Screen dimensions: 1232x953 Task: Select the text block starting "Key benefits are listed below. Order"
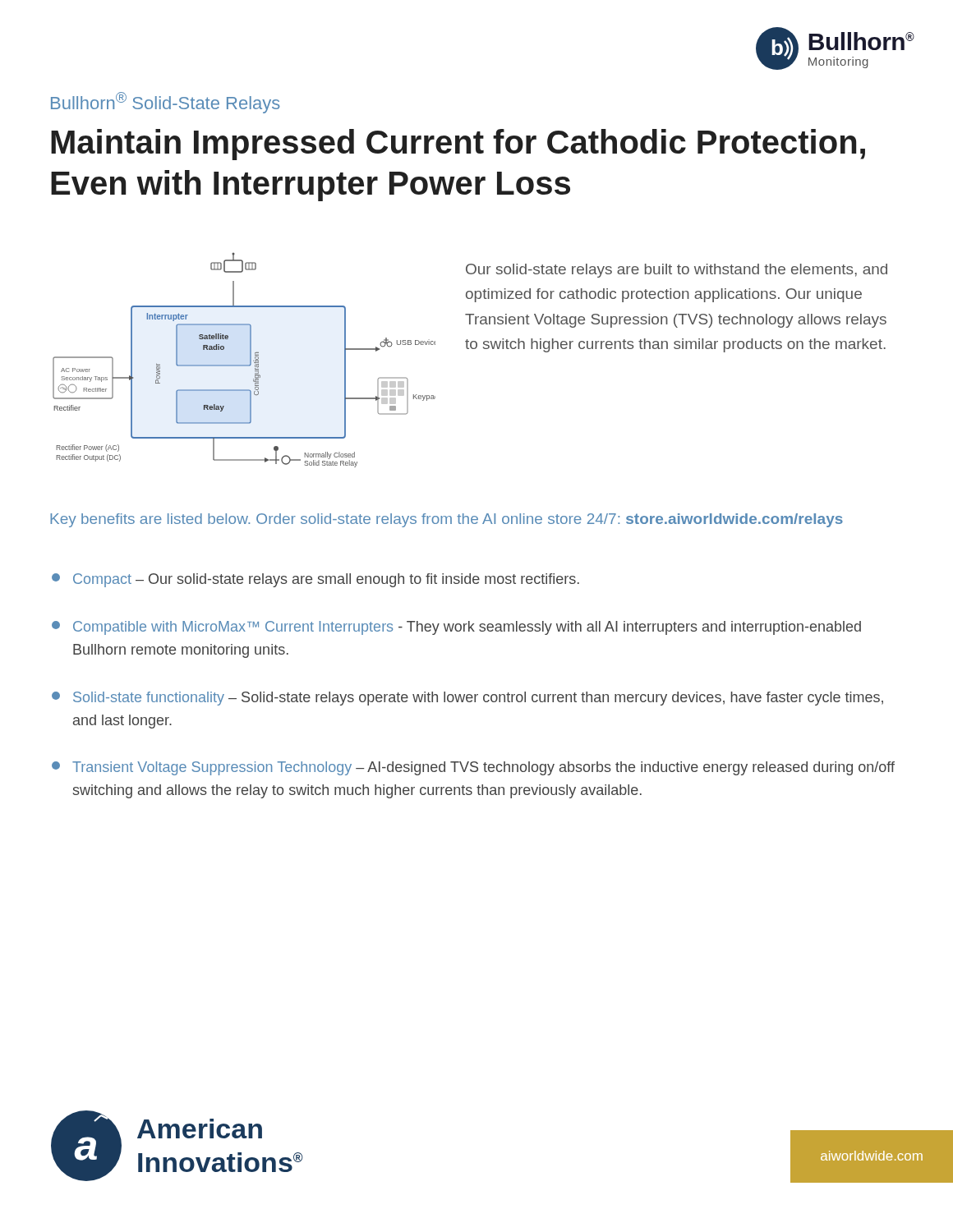point(446,519)
